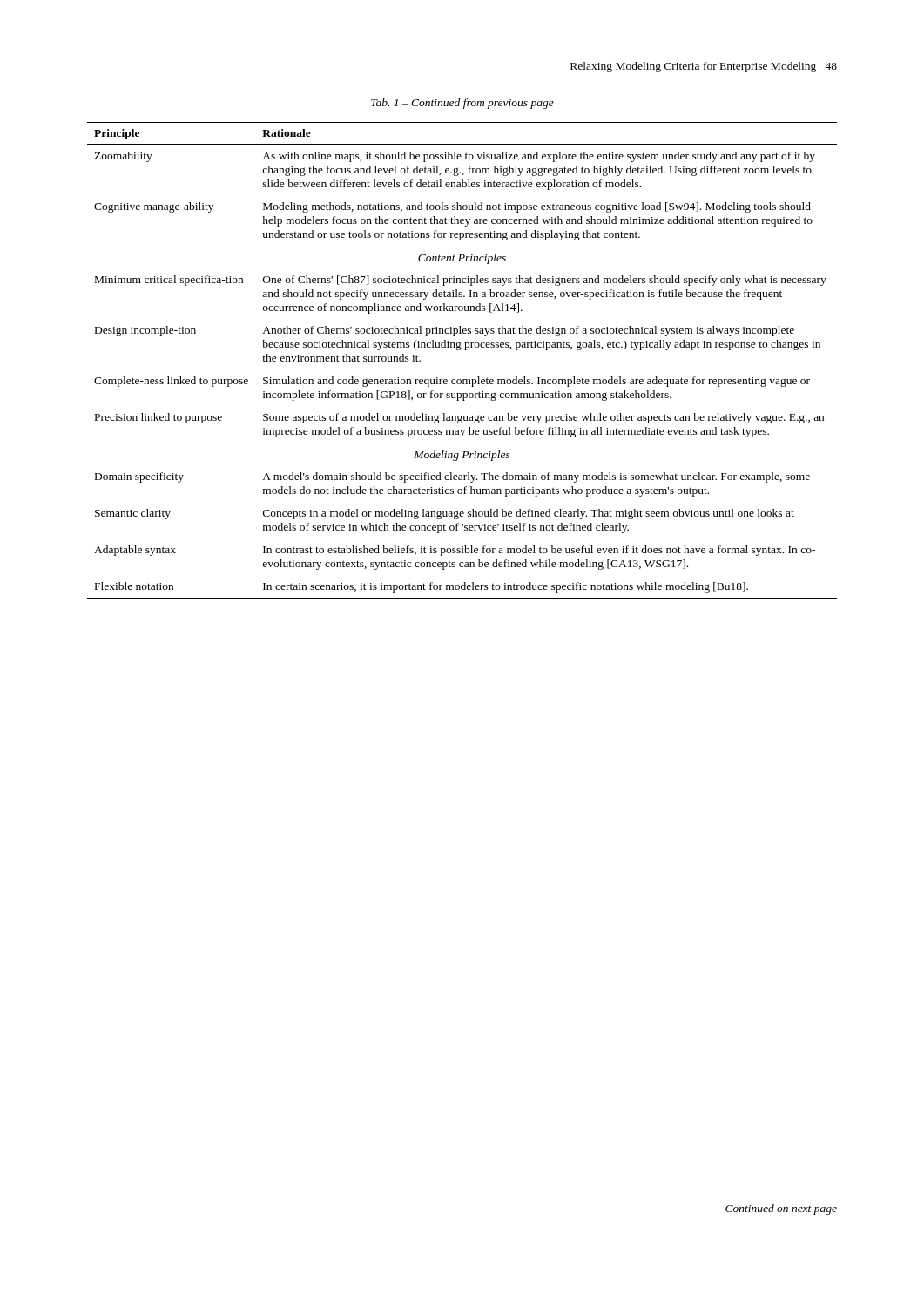Click on the table containing "Cognitive manage-ability"
The height and width of the screenshot is (1307, 924).
click(462, 360)
